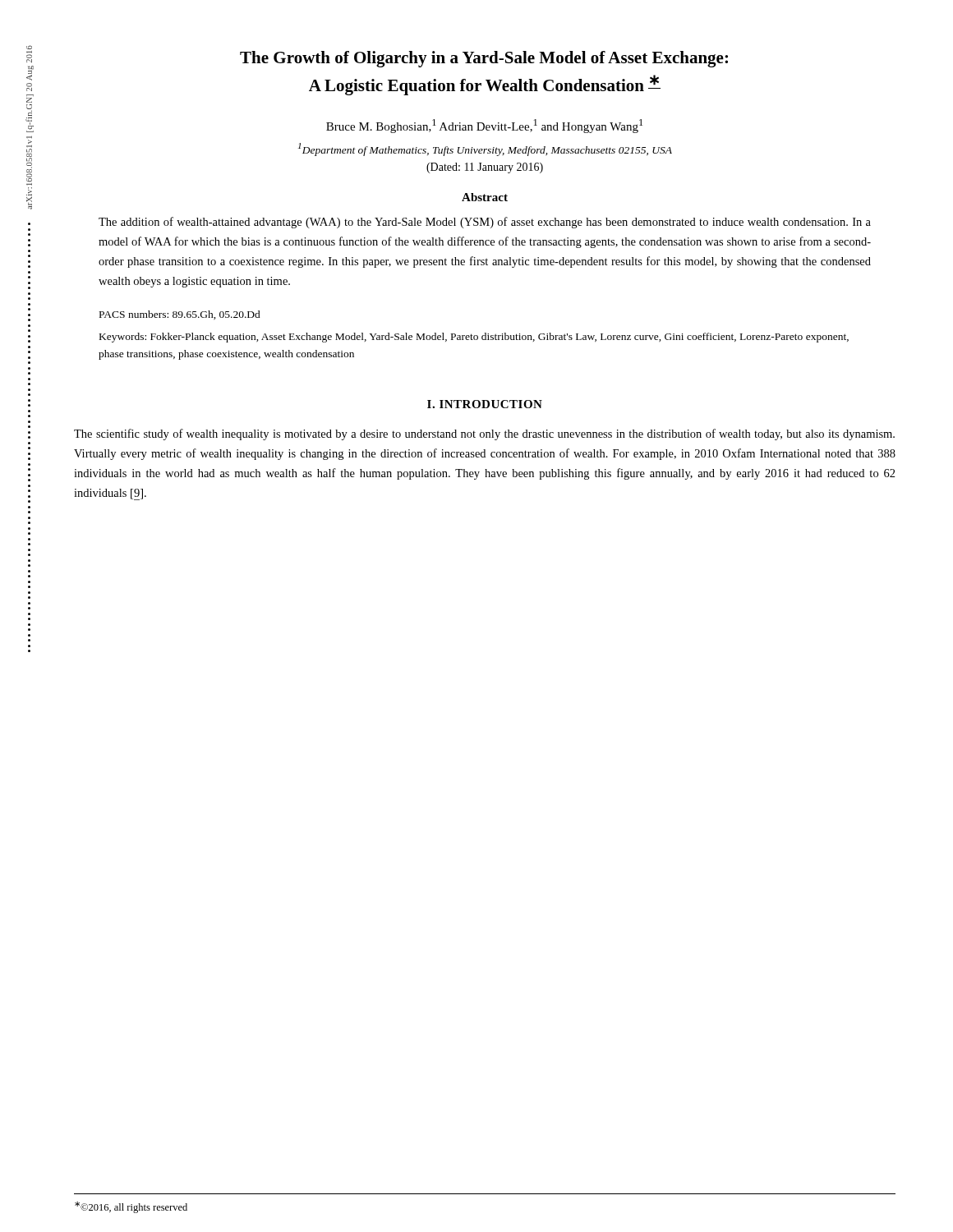Find the block on this page that starts "Bruce M. Boghosian,1 Adrian Devitt-Lee,1"
Screen dimensions: 1232x953
(x=485, y=125)
